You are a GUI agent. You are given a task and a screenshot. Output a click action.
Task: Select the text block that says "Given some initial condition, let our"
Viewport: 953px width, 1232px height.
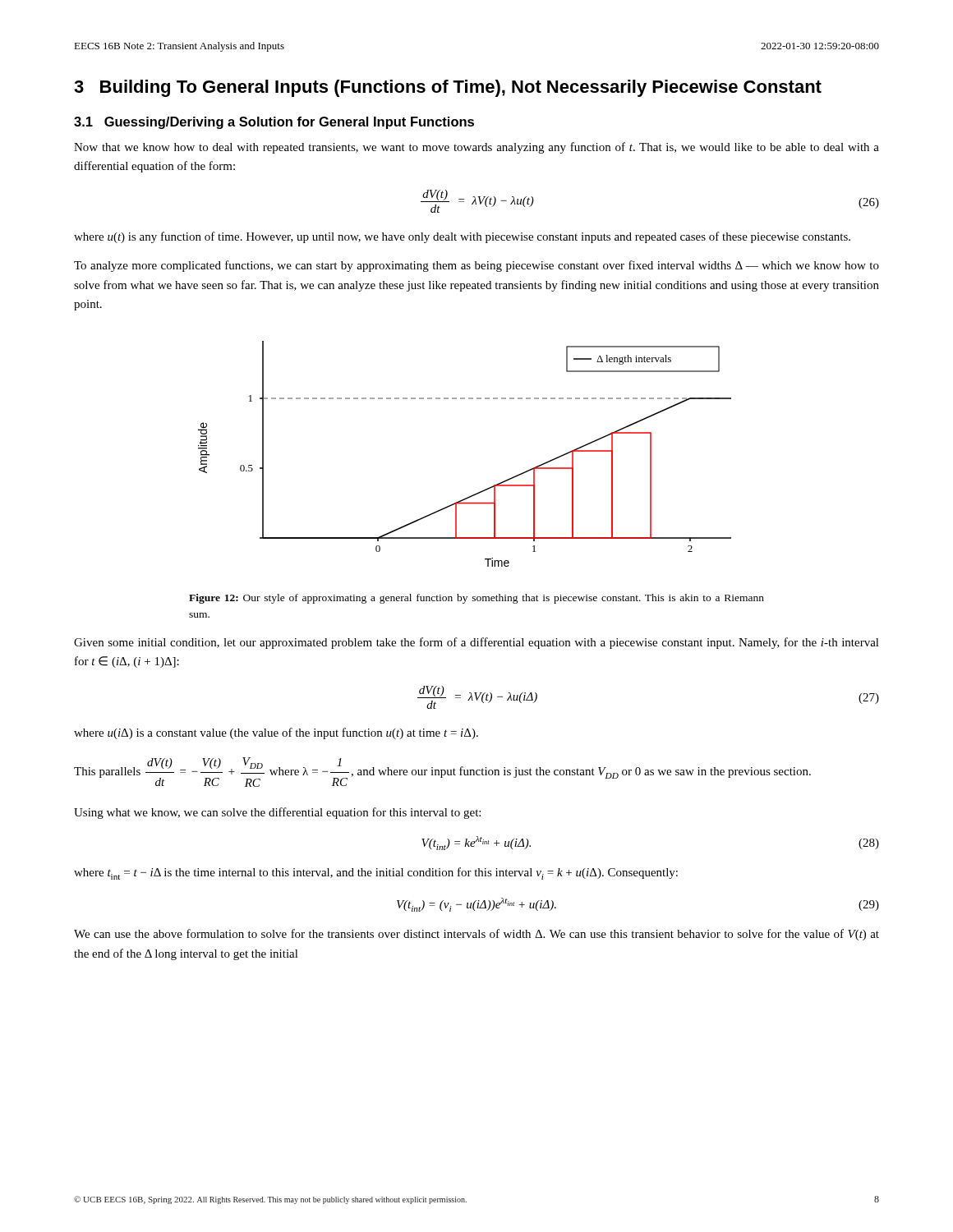pos(476,652)
